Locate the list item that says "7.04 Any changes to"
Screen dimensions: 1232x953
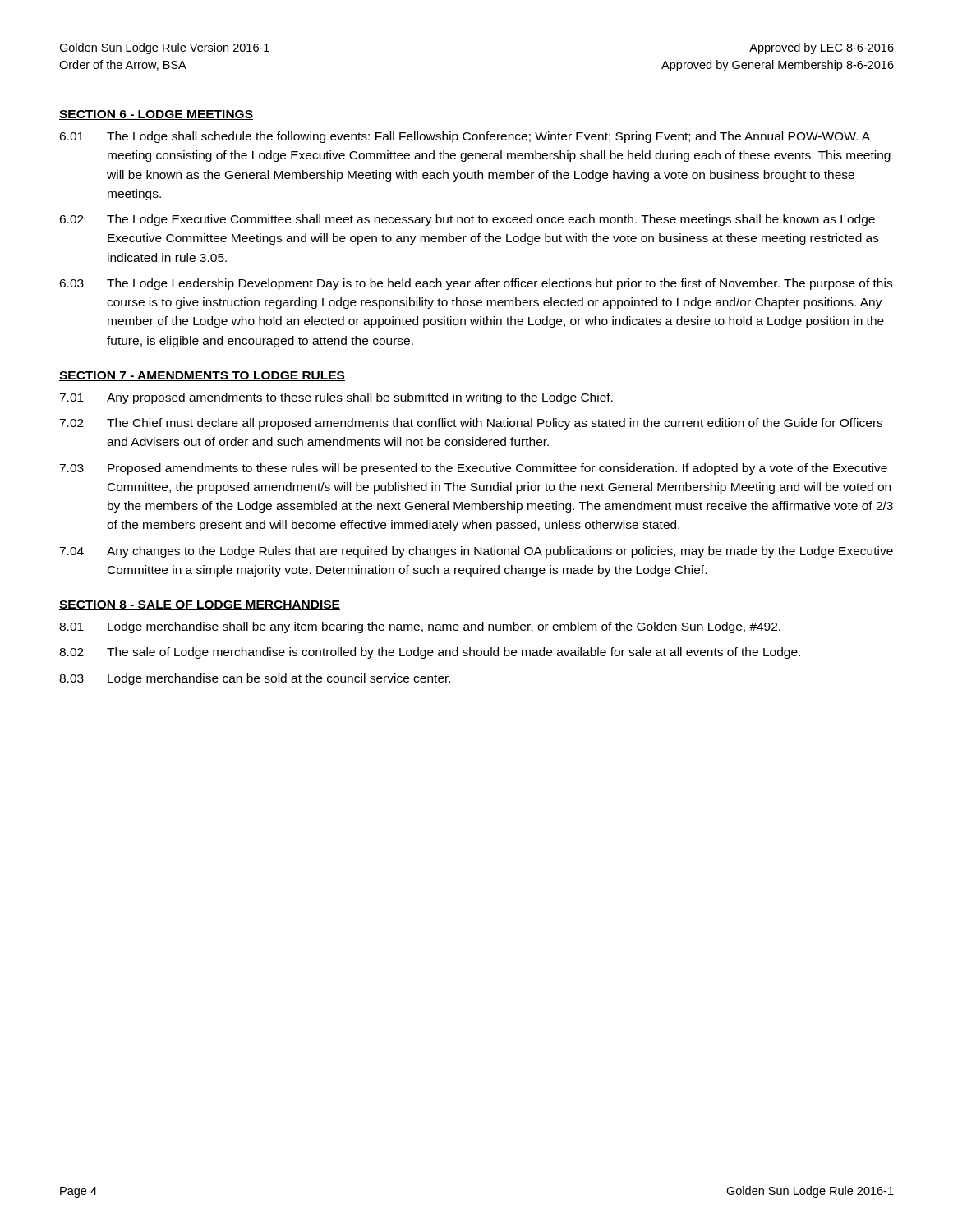tap(476, 560)
